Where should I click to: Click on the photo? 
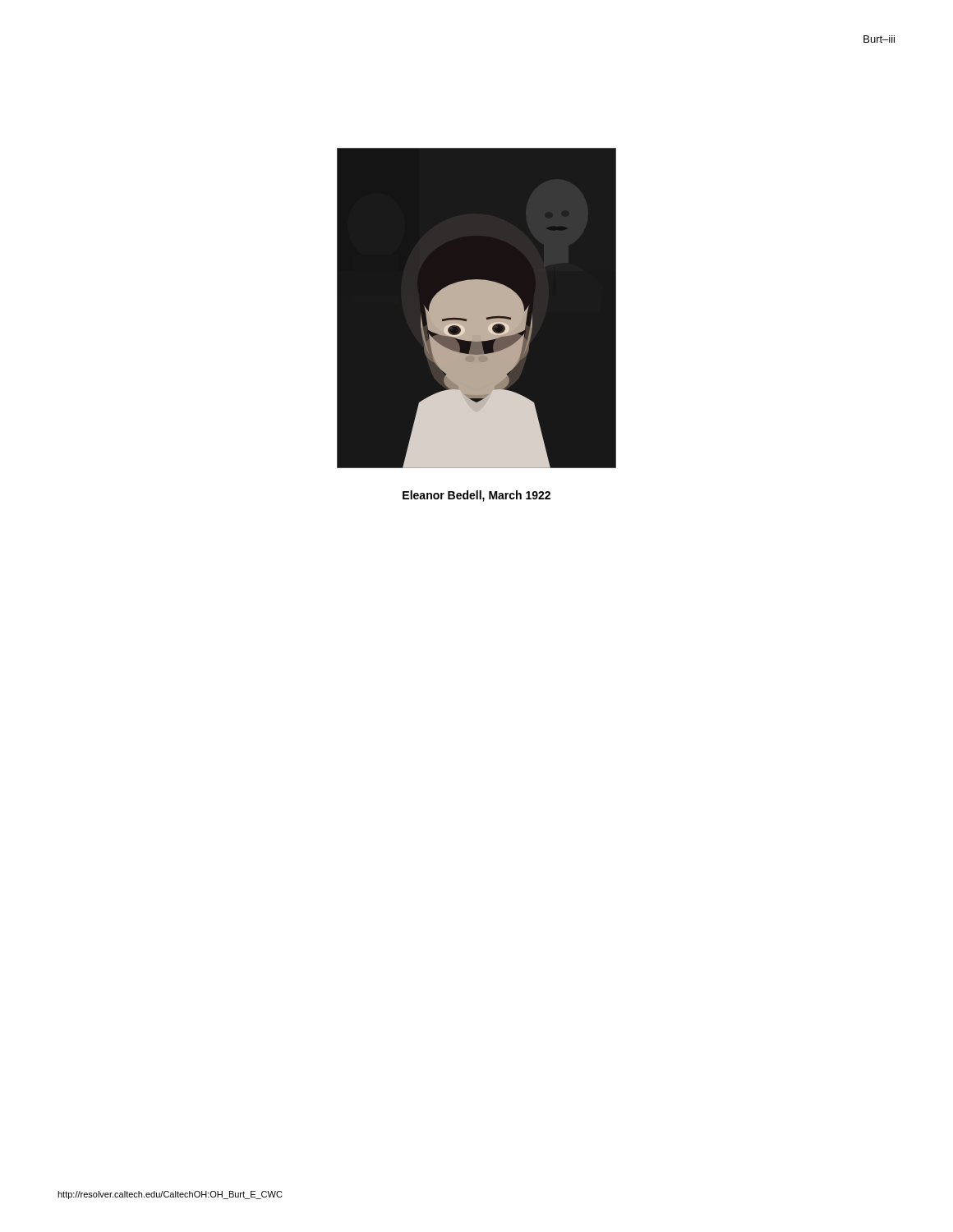click(x=476, y=308)
